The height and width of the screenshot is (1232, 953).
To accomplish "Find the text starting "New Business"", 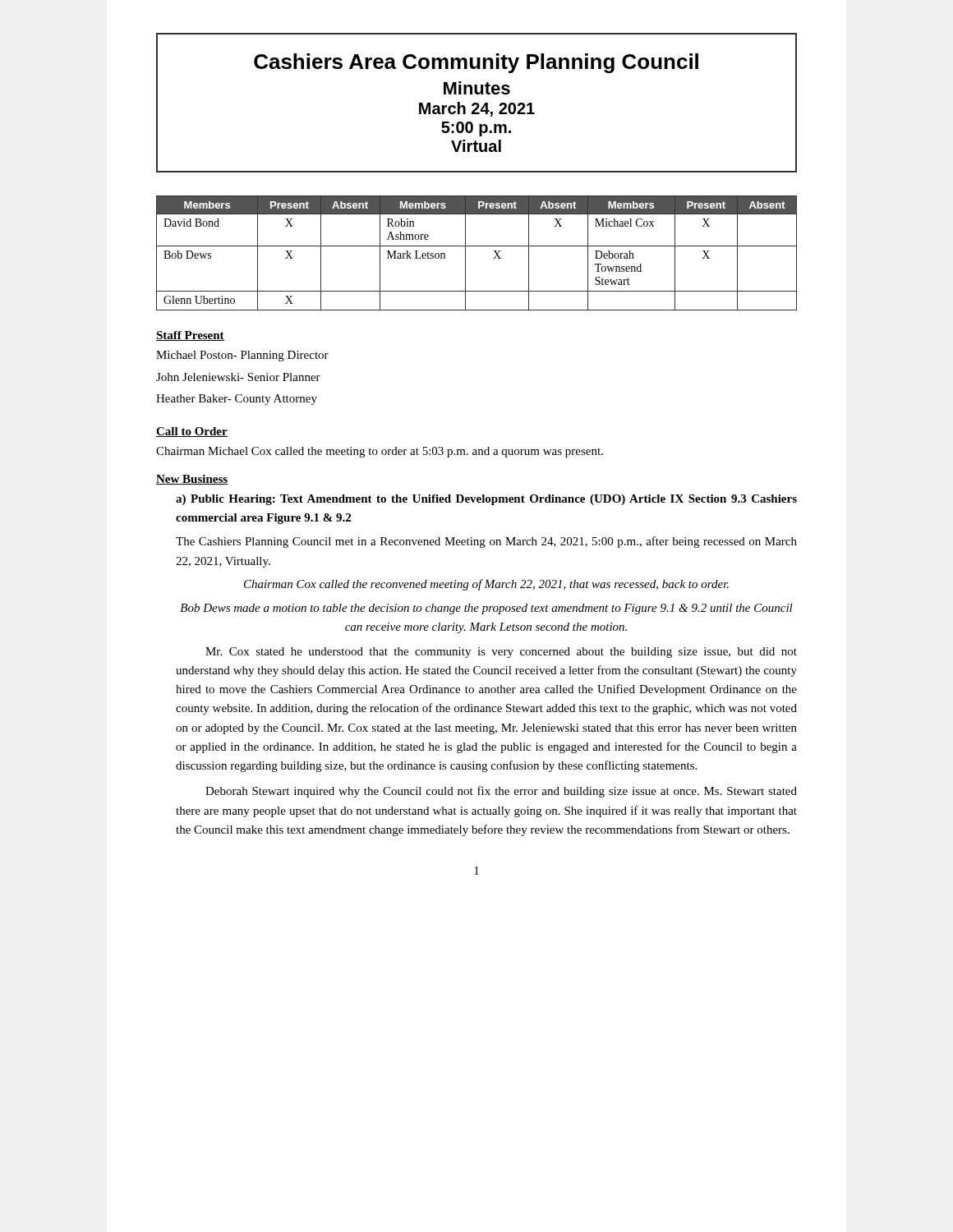I will (192, 480).
